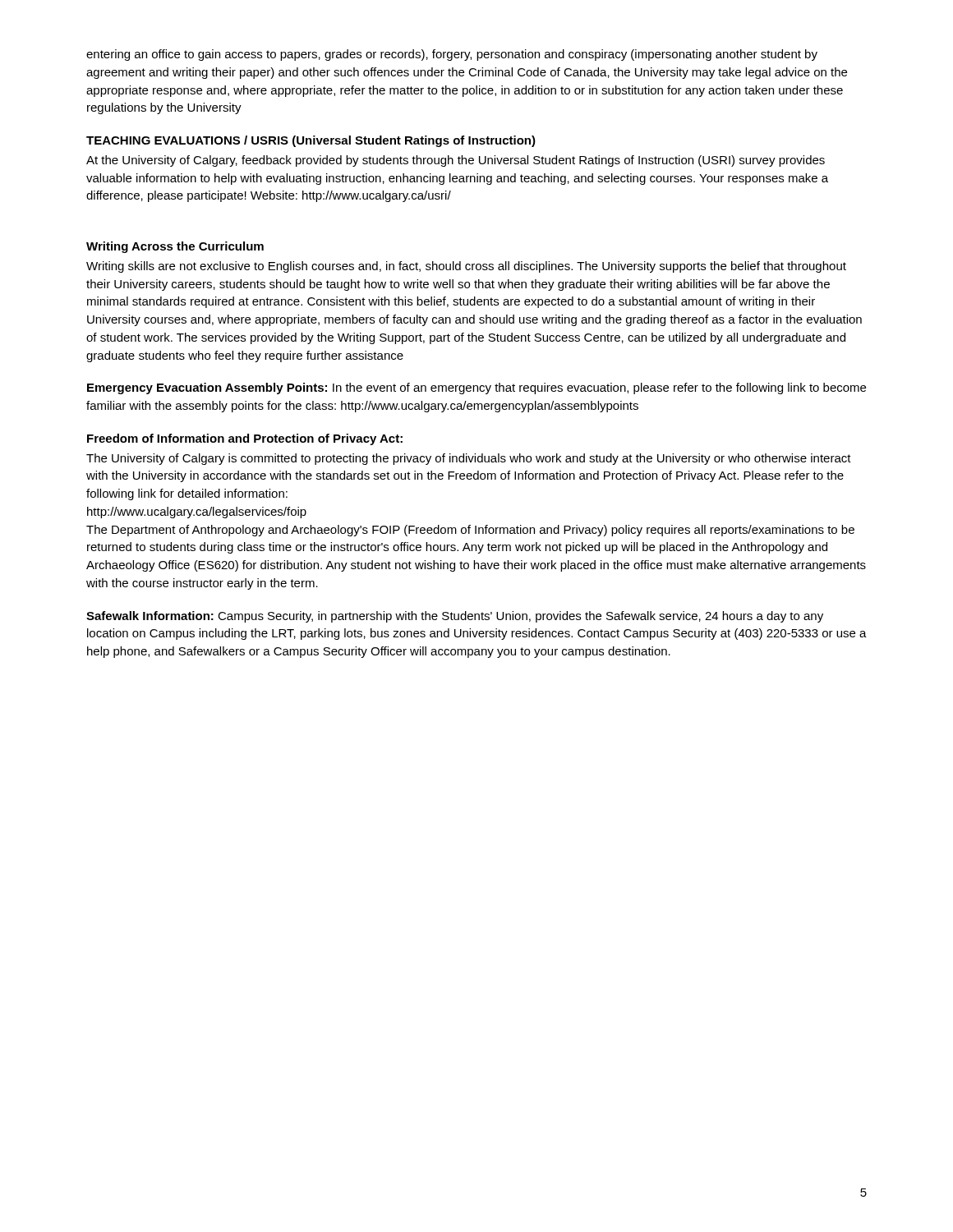This screenshot has width=953, height=1232.
Task: Click on the block starting "The University of"
Action: click(476, 520)
